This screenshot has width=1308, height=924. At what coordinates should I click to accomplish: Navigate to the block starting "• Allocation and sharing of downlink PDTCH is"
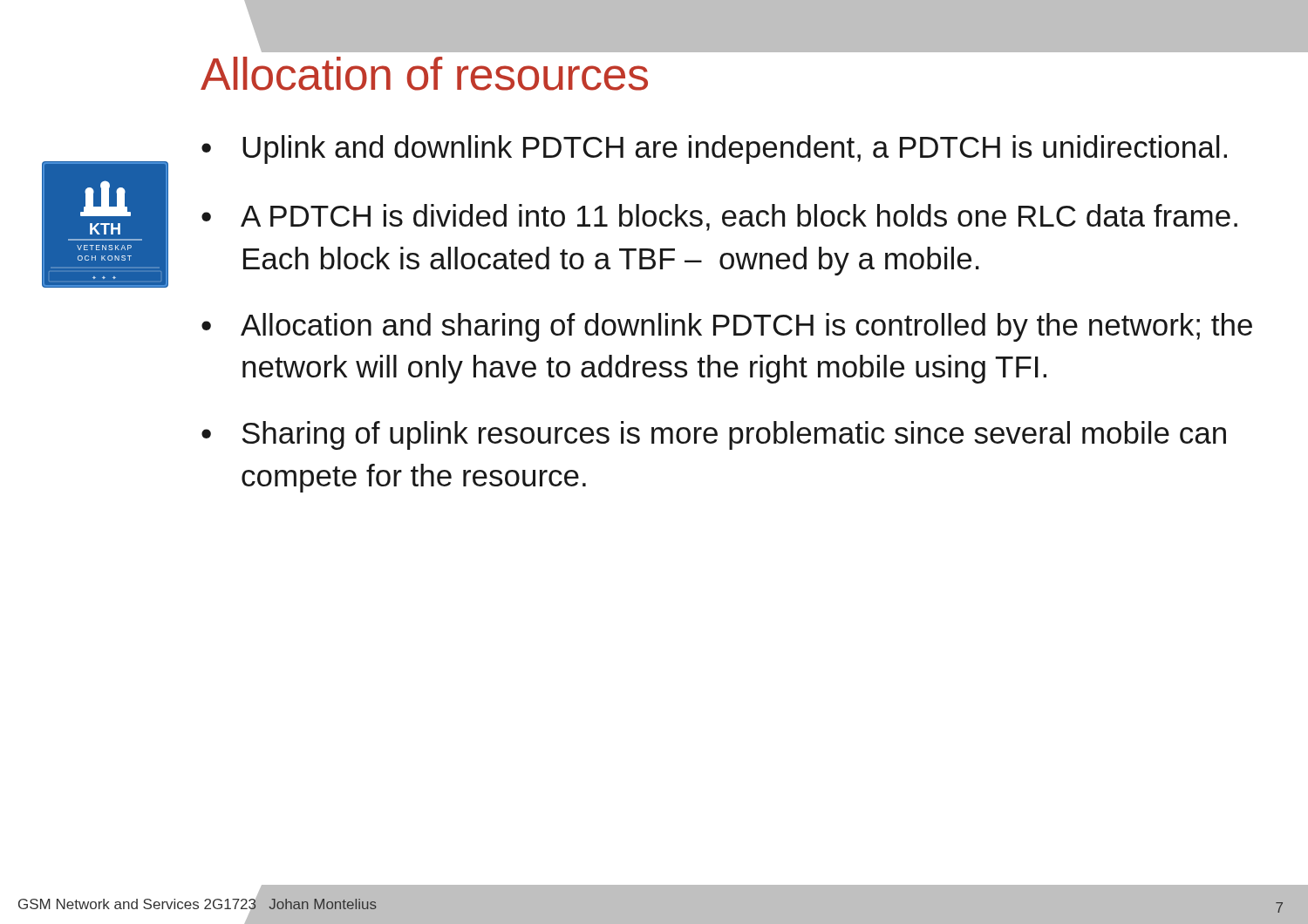728,346
